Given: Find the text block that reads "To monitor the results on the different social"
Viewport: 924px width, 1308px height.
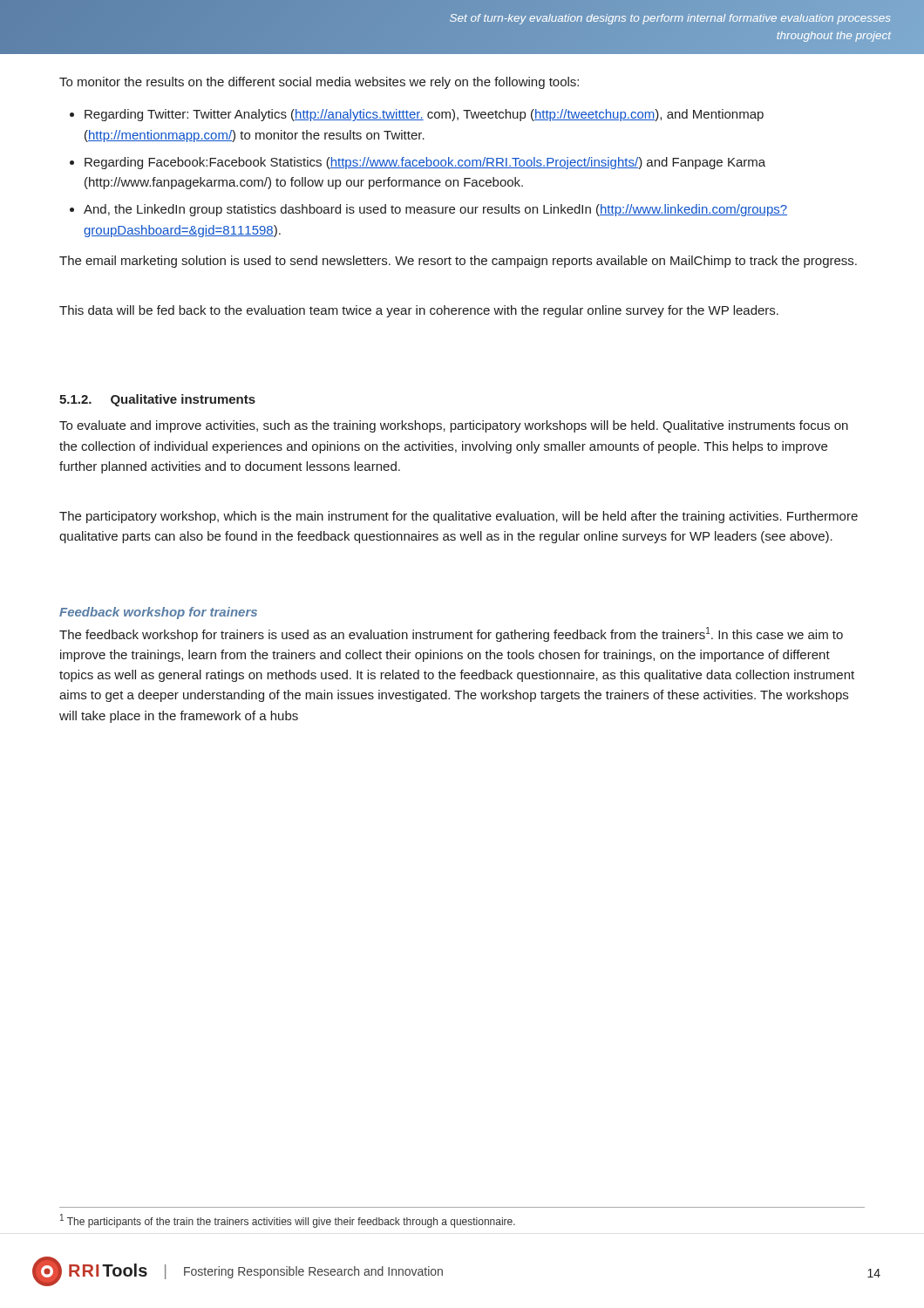Looking at the screenshot, I should [x=320, y=82].
